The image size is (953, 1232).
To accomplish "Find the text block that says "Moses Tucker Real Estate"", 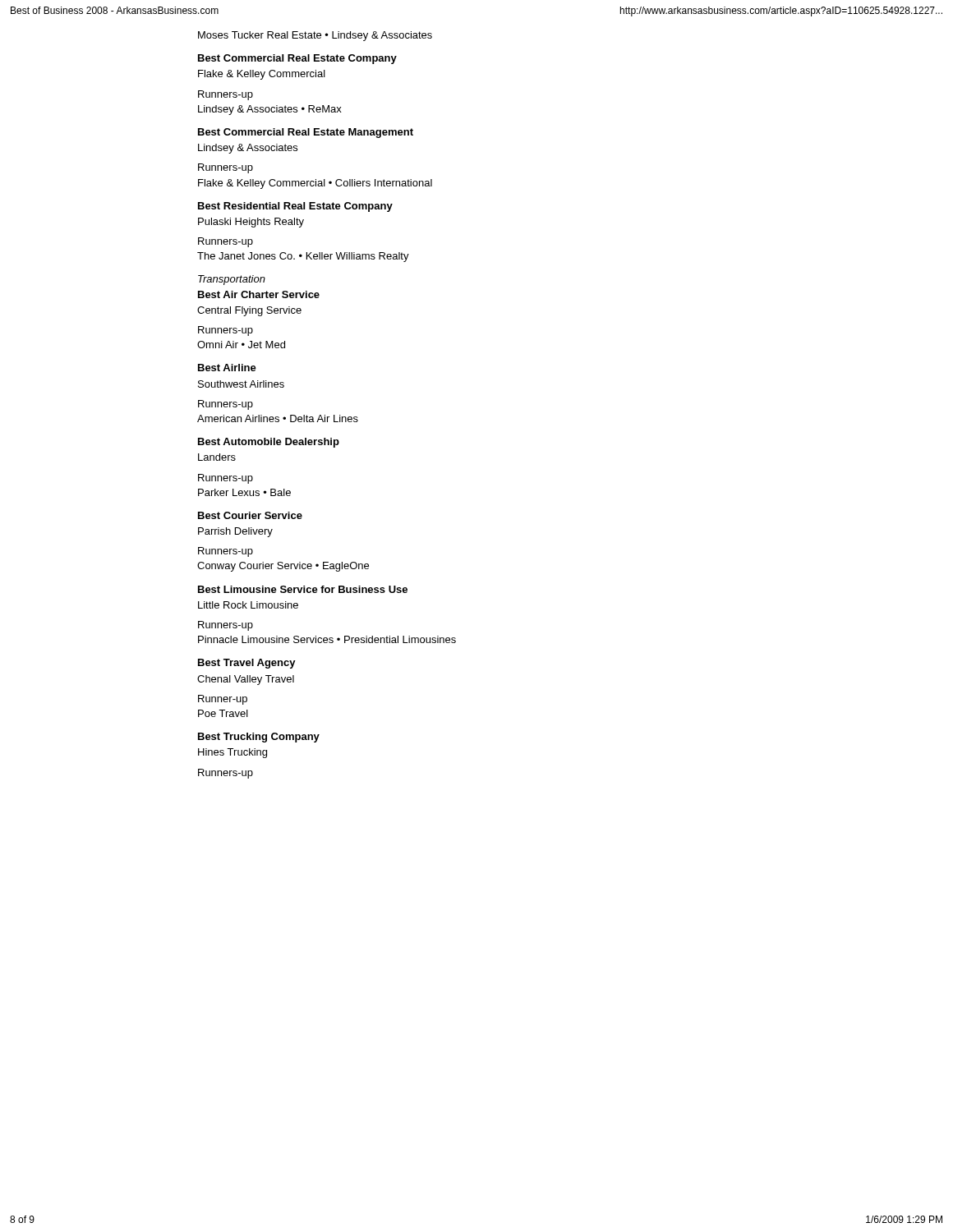I will 315,35.
